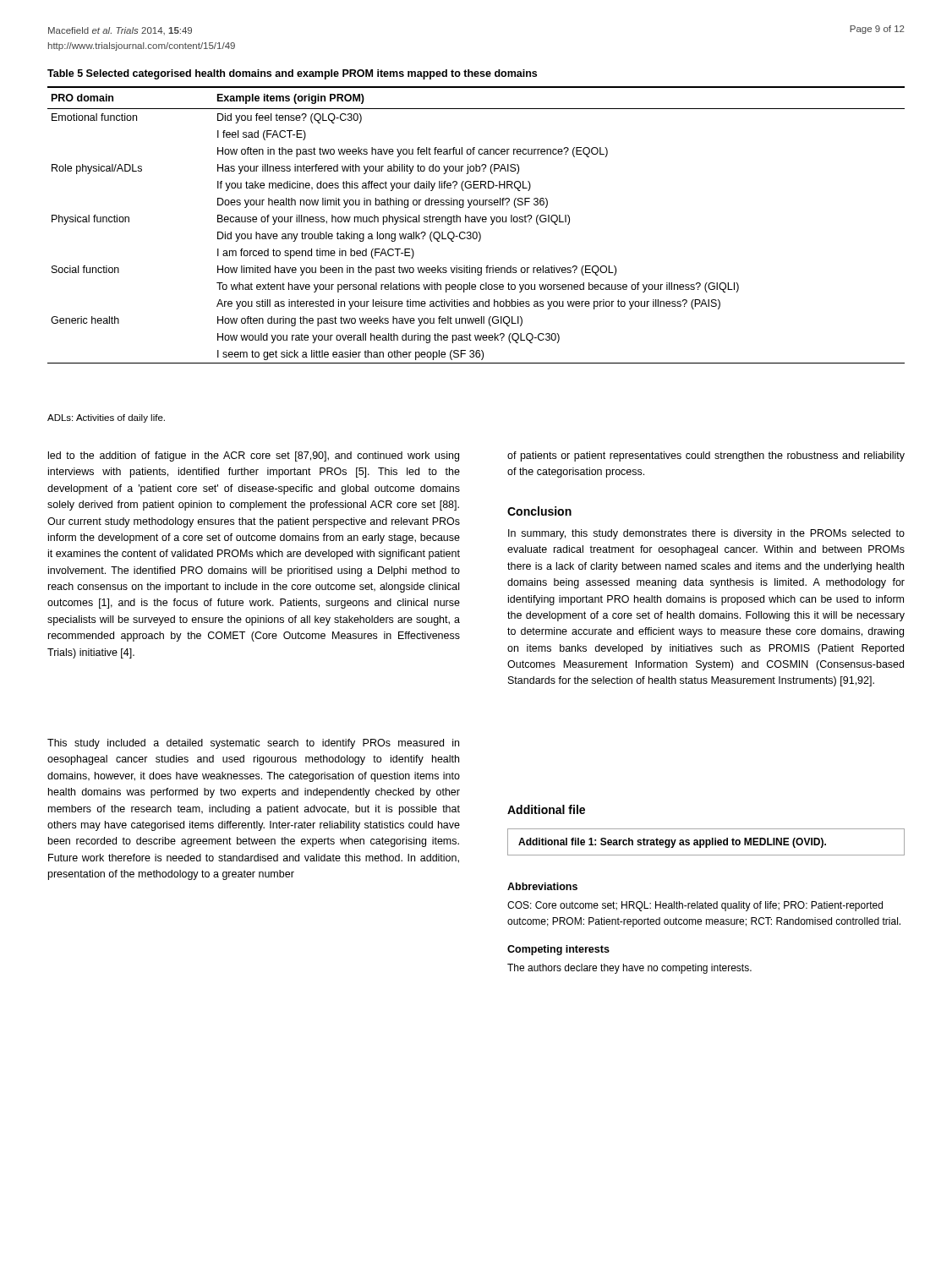
Task: Locate the text "Competing interests"
Action: pos(558,949)
